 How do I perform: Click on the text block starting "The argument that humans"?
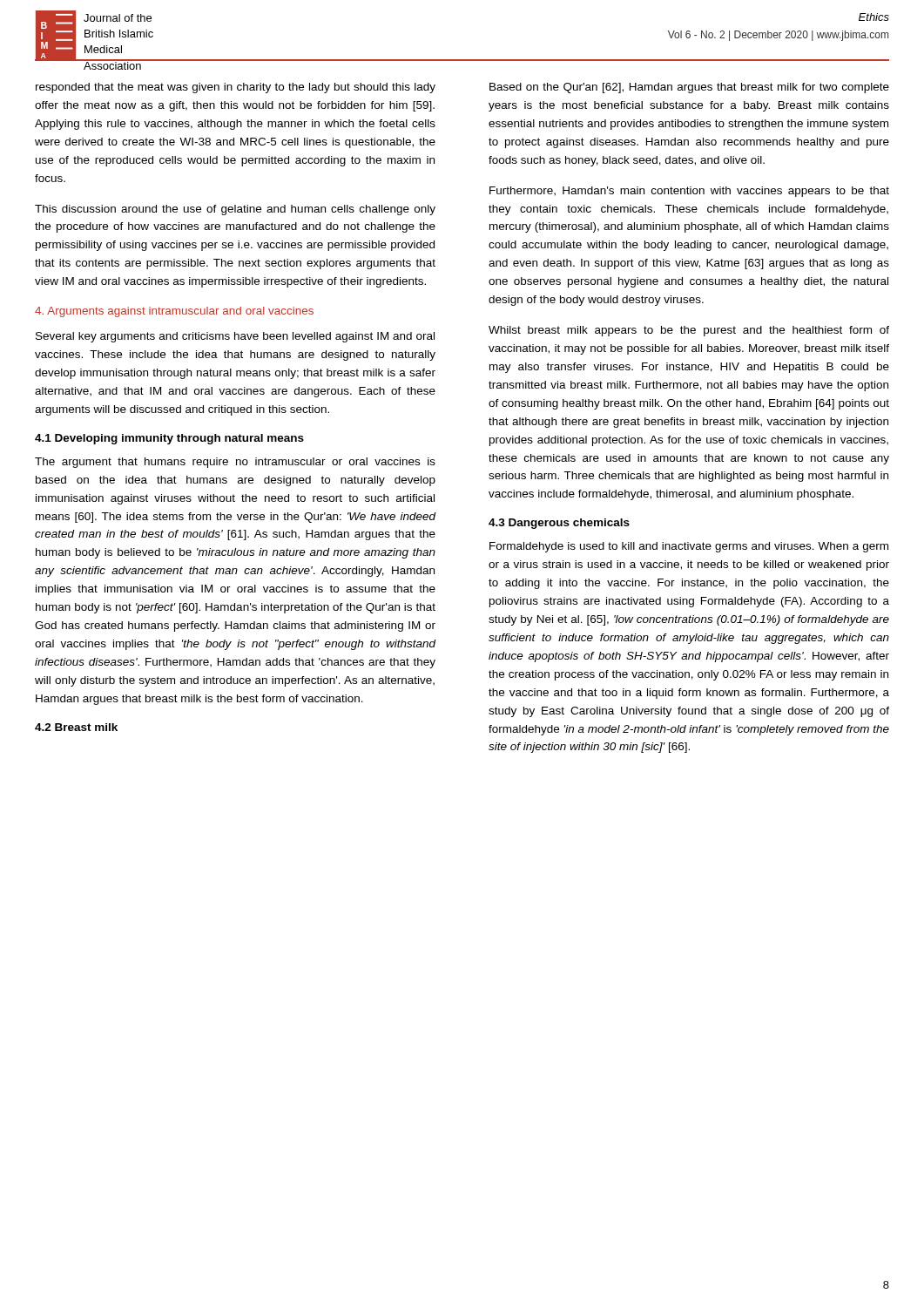[235, 580]
